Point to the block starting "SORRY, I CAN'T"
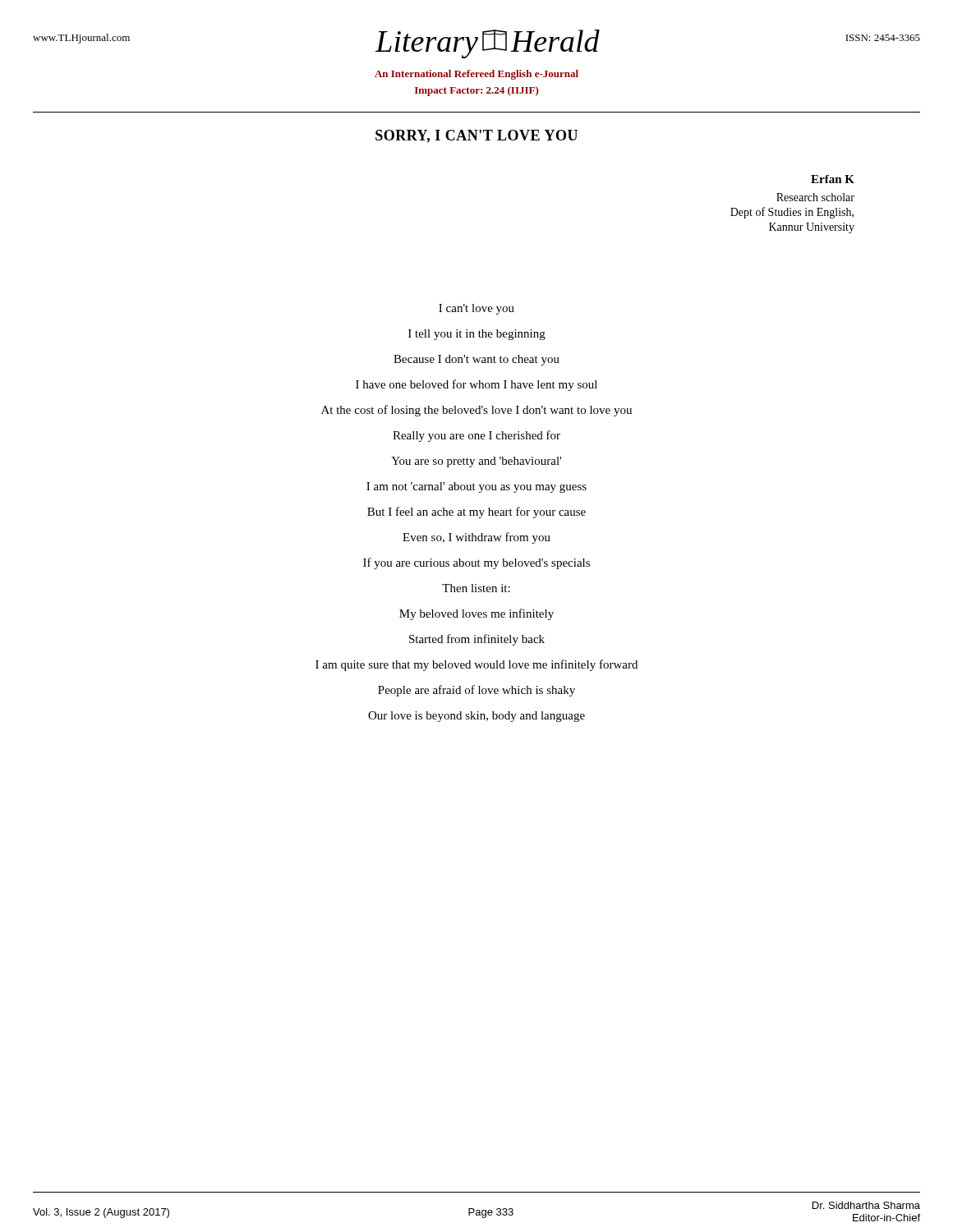 (x=476, y=136)
